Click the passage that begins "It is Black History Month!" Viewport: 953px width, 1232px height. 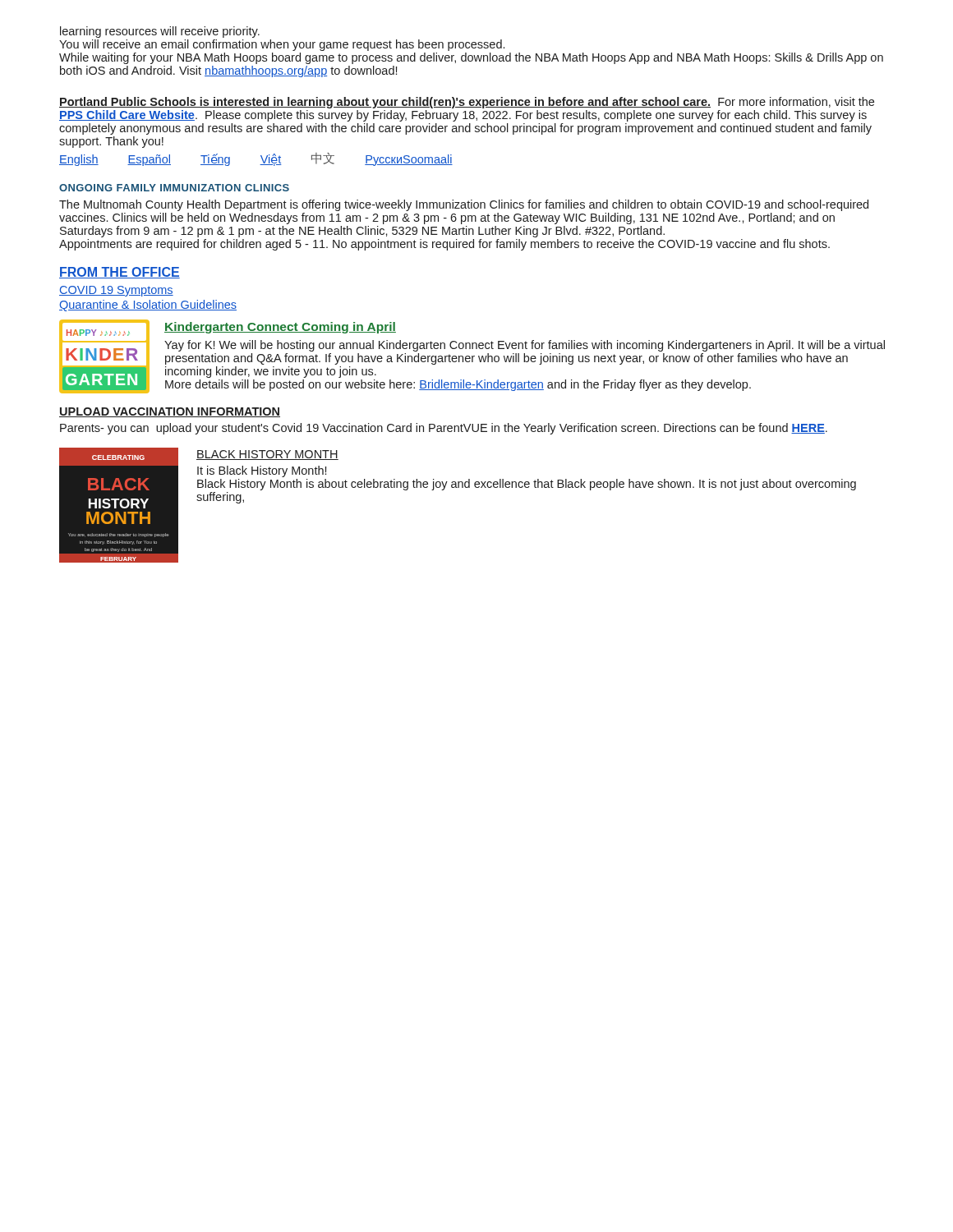click(526, 484)
